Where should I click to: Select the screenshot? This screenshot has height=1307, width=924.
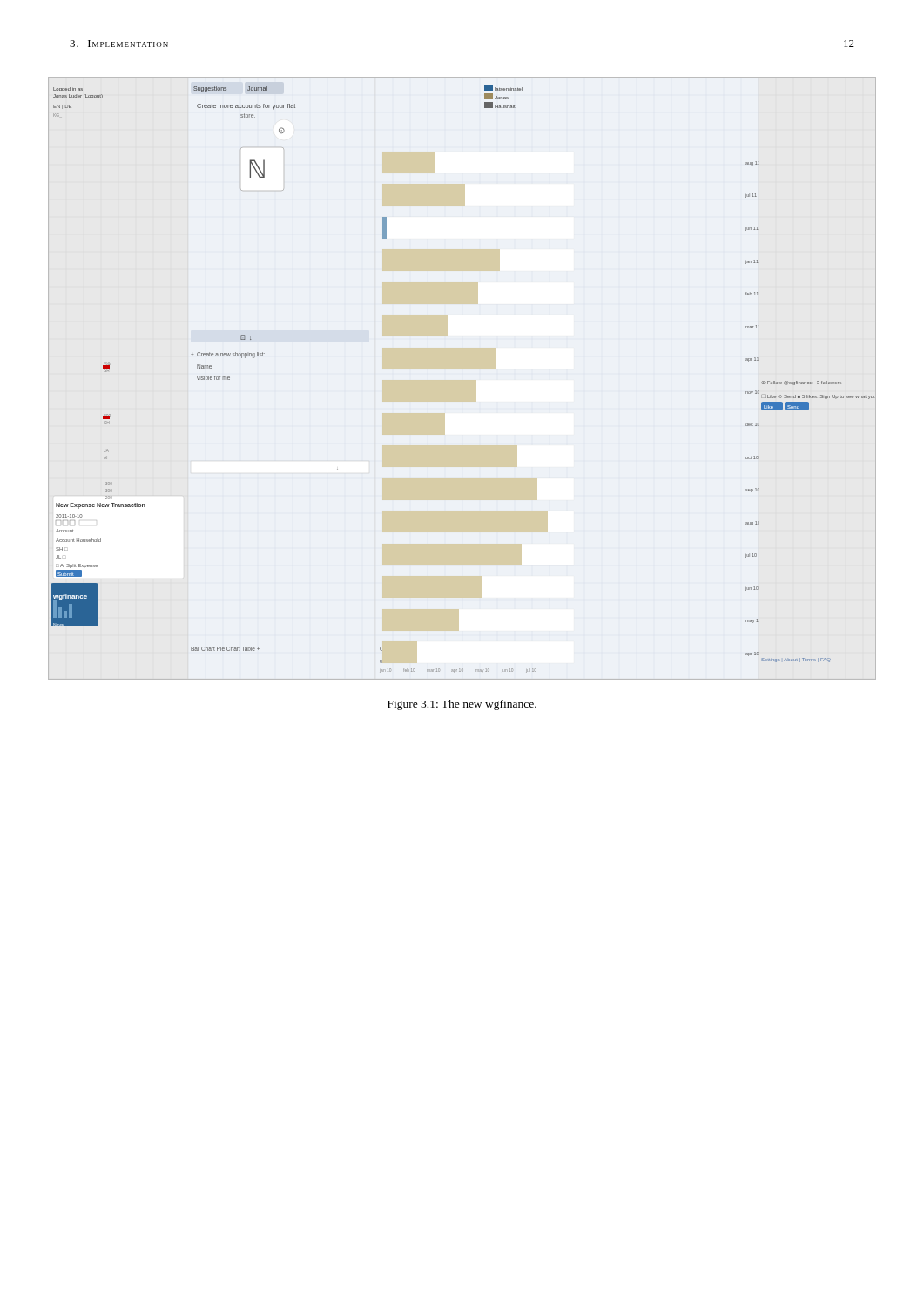(462, 378)
